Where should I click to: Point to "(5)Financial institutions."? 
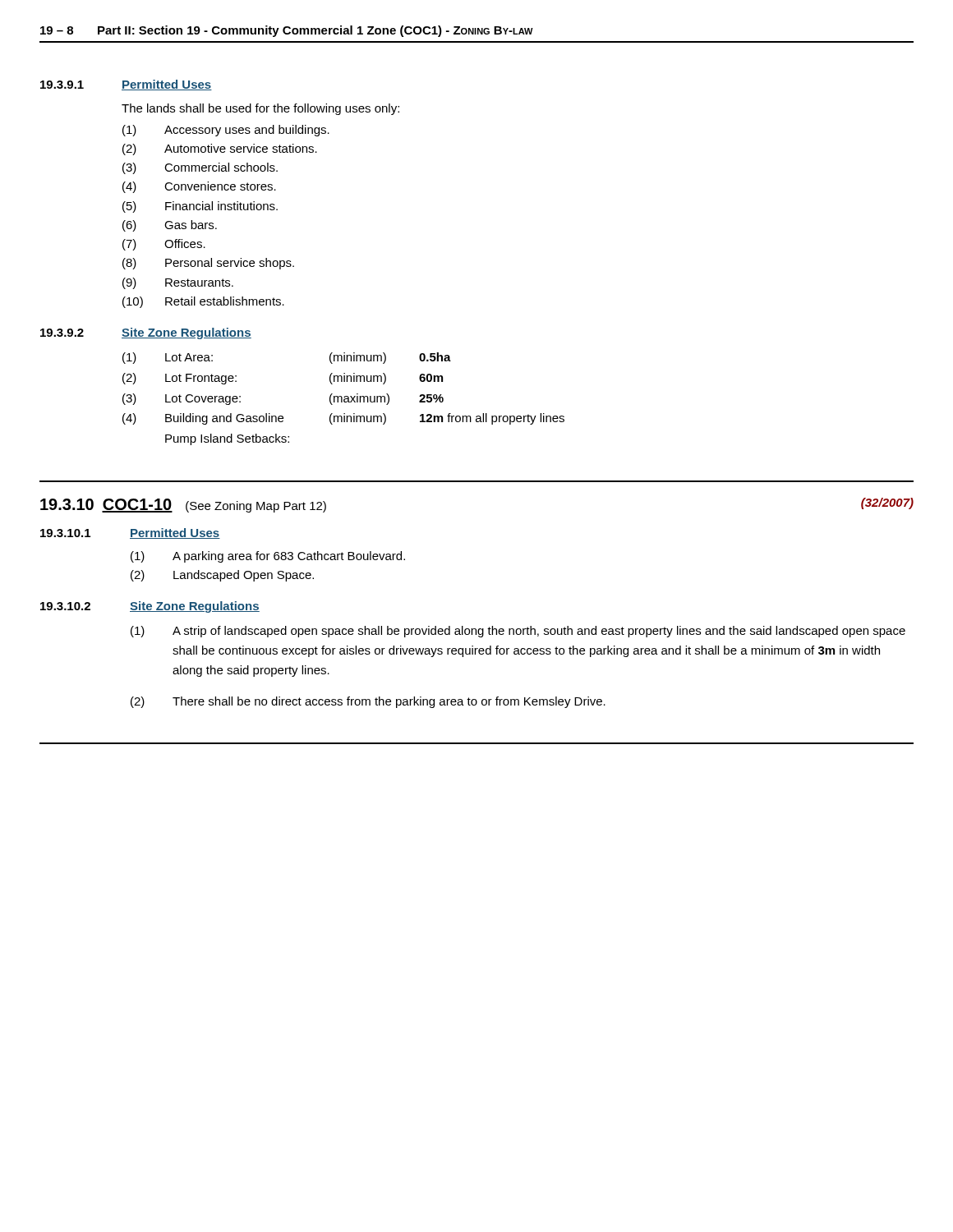point(200,205)
